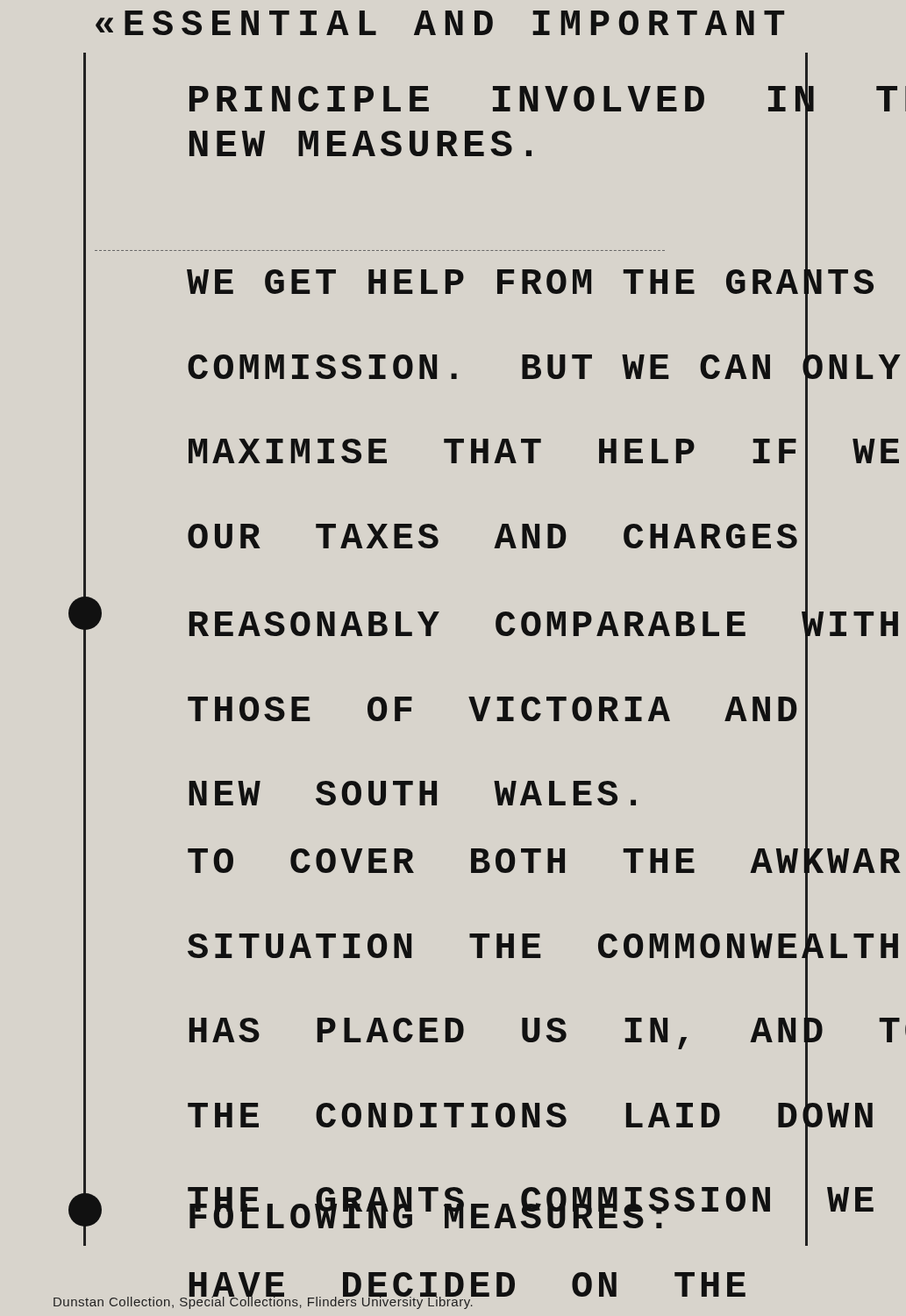
Task: Find the region starting "PRINCIPLE INVOLVED IN THE"
Action: point(516,123)
